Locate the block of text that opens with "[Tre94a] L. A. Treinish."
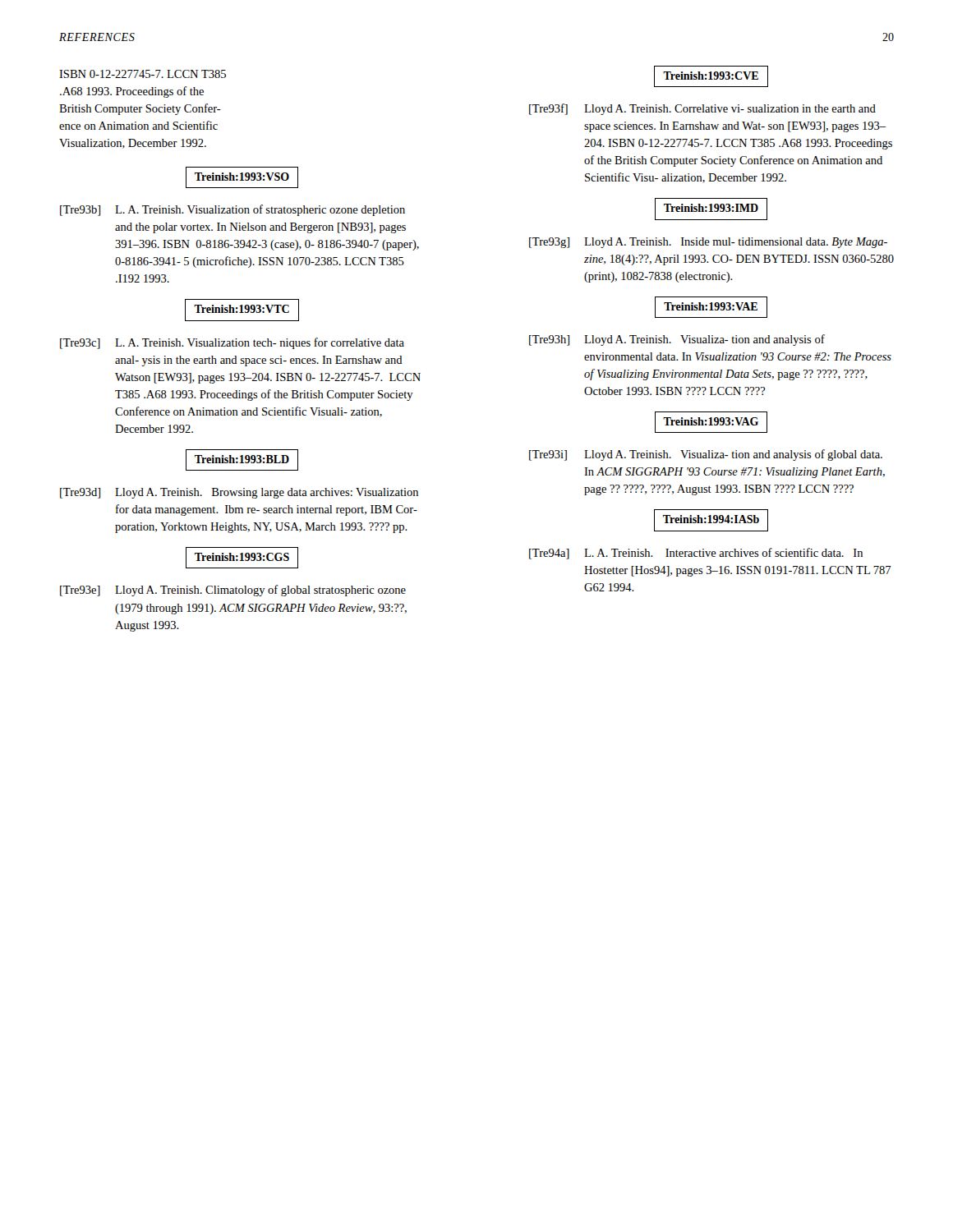The width and height of the screenshot is (953, 1232). pos(711,570)
